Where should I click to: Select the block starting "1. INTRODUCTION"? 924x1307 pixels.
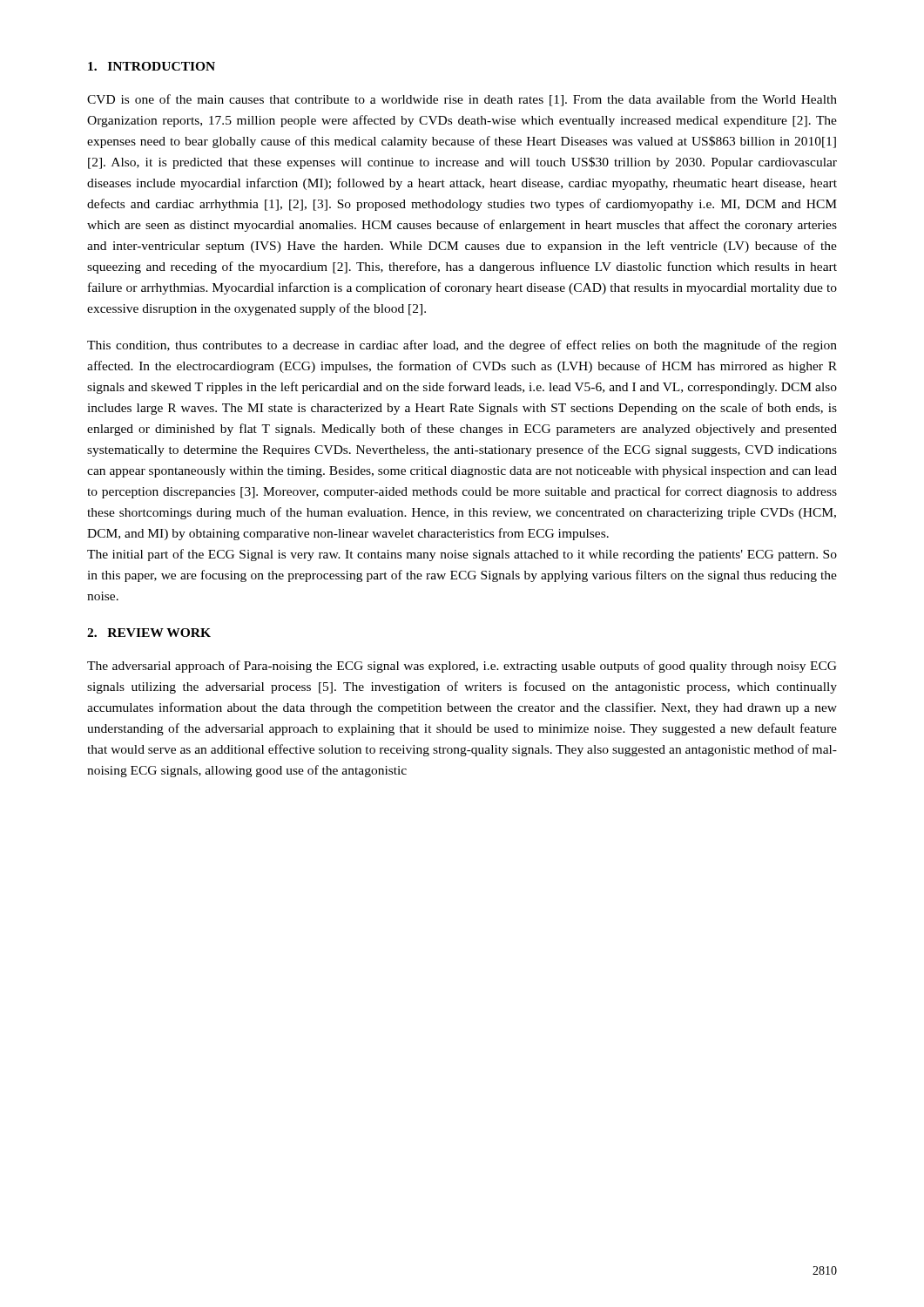pos(151,66)
